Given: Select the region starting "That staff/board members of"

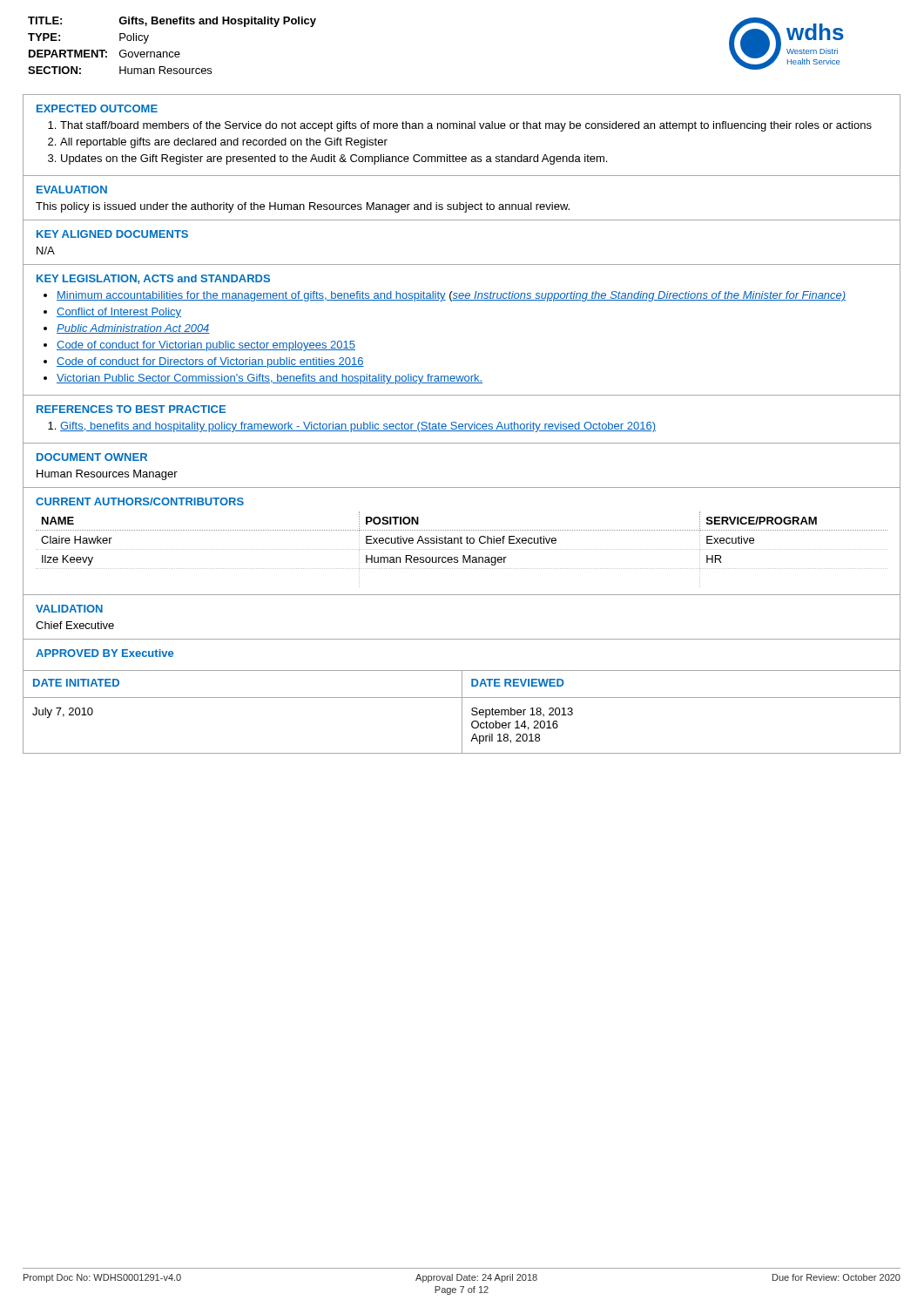Looking at the screenshot, I should (466, 125).
